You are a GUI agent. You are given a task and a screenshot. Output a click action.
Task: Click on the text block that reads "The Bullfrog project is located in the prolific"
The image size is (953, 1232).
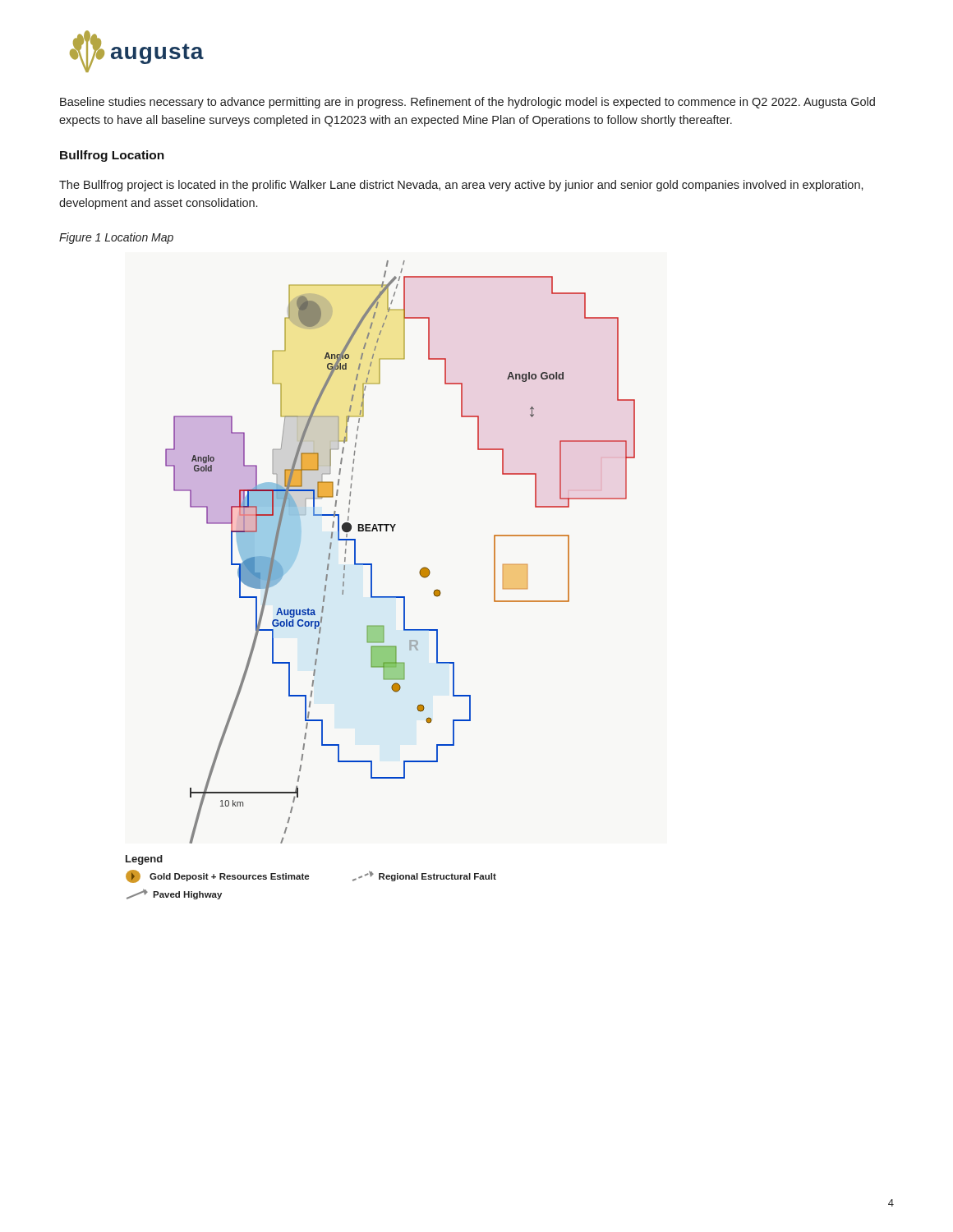[x=462, y=194]
